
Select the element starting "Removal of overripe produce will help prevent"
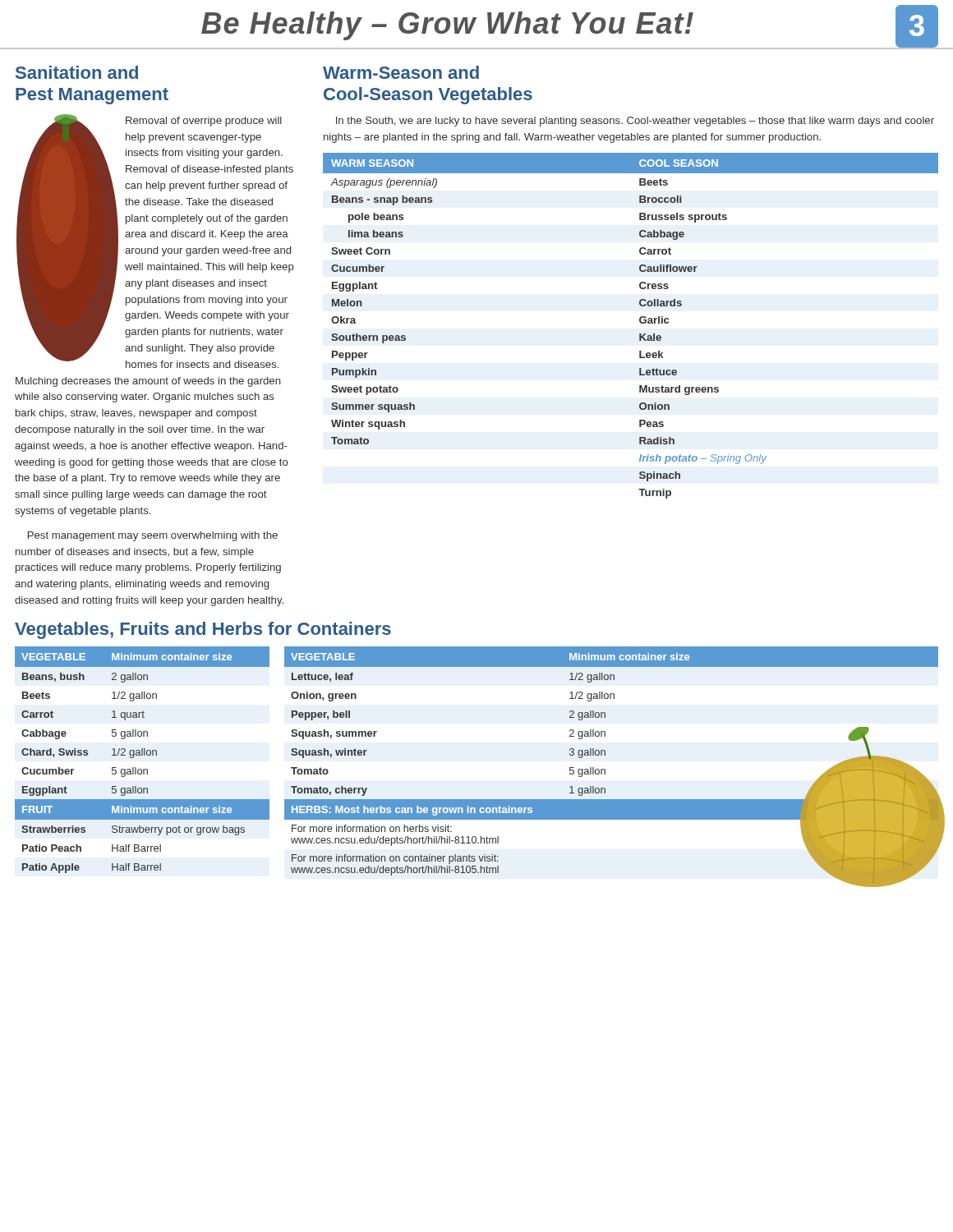pyautogui.click(x=154, y=314)
